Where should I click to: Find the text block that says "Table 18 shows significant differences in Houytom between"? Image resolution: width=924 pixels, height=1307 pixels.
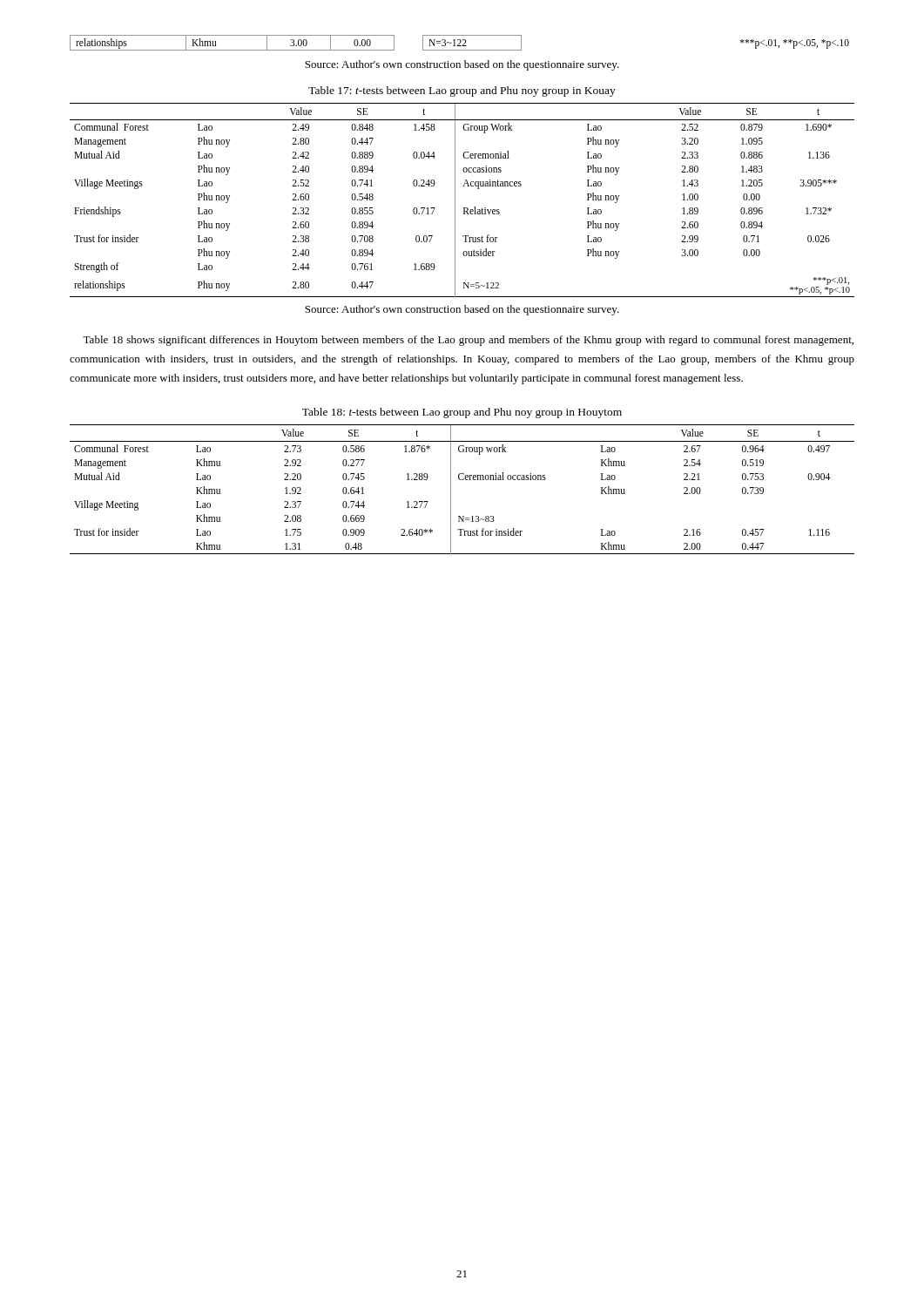coord(462,359)
